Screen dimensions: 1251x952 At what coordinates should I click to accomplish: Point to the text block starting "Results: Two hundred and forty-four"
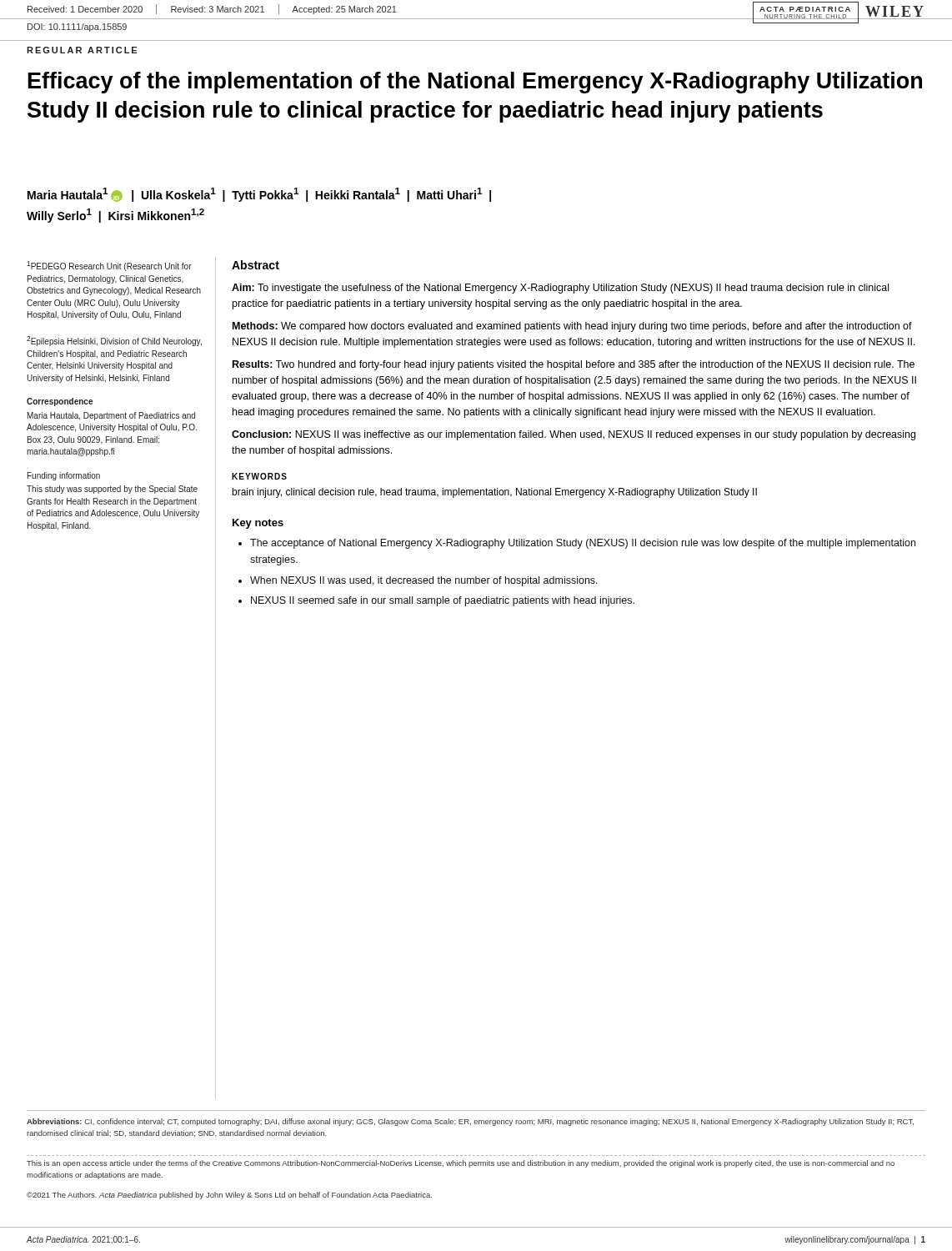coord(574,388)
